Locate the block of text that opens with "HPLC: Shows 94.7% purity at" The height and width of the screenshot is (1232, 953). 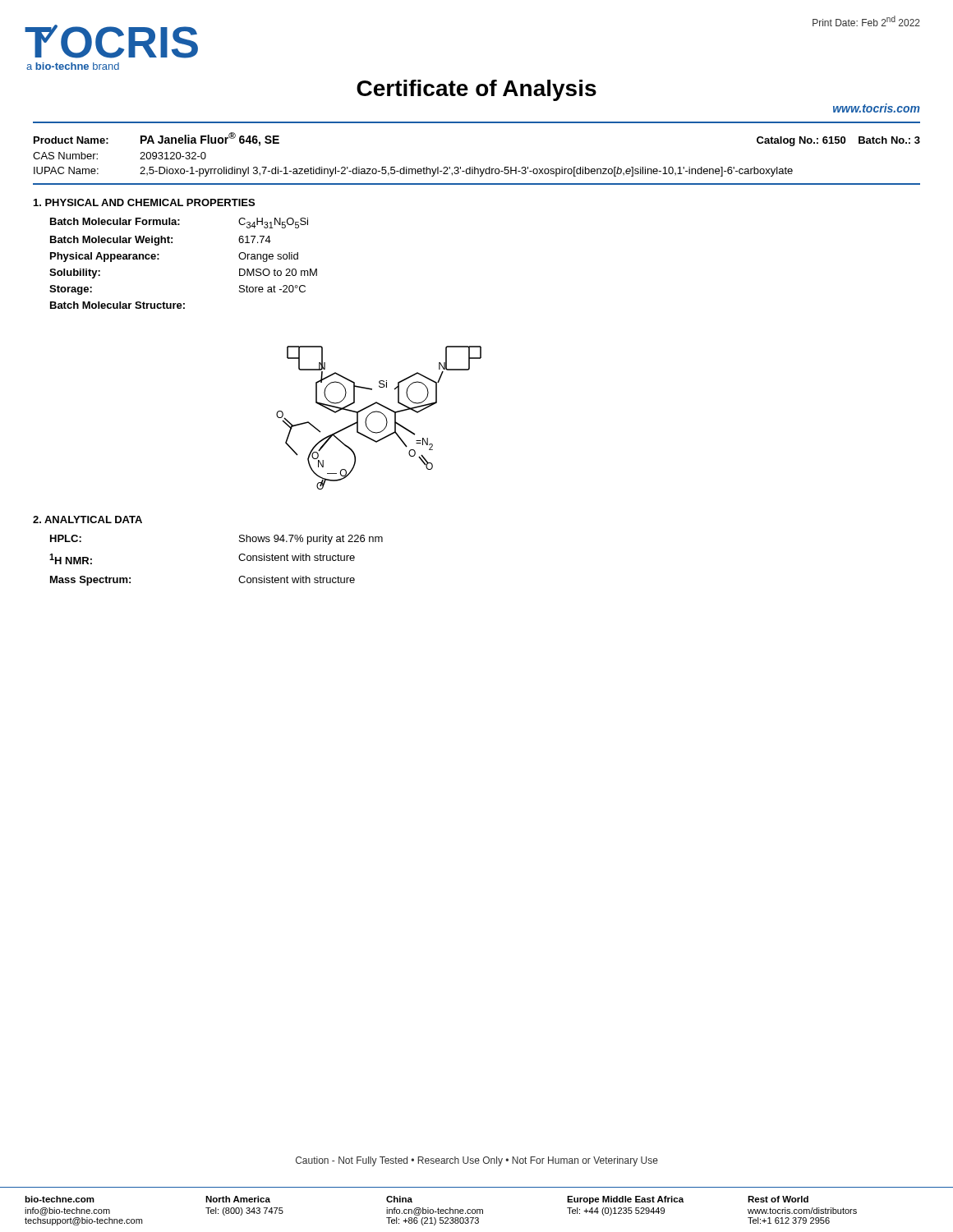(x=60, y=539)
